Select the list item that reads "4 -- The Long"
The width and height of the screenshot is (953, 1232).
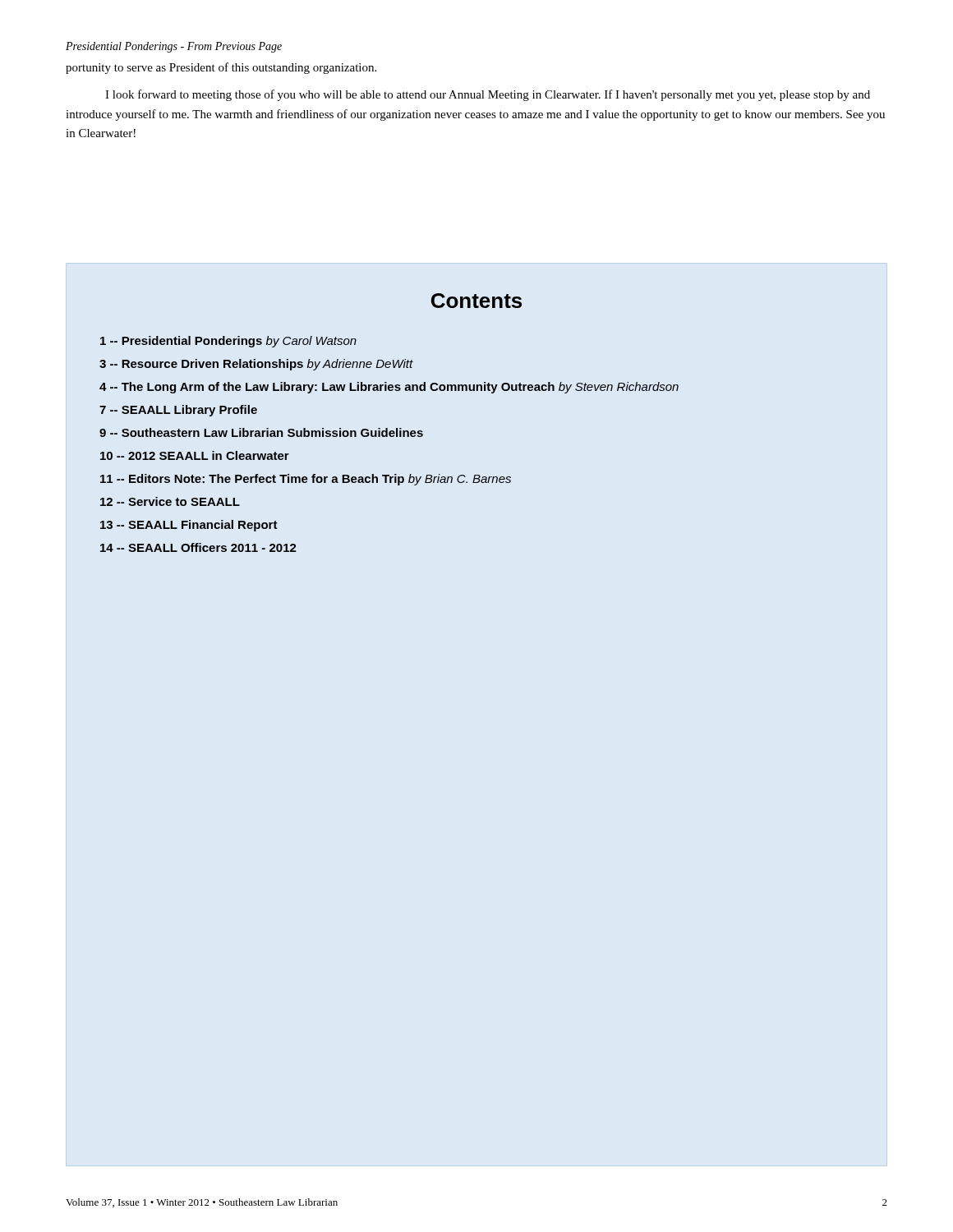(x=389, y=386)
